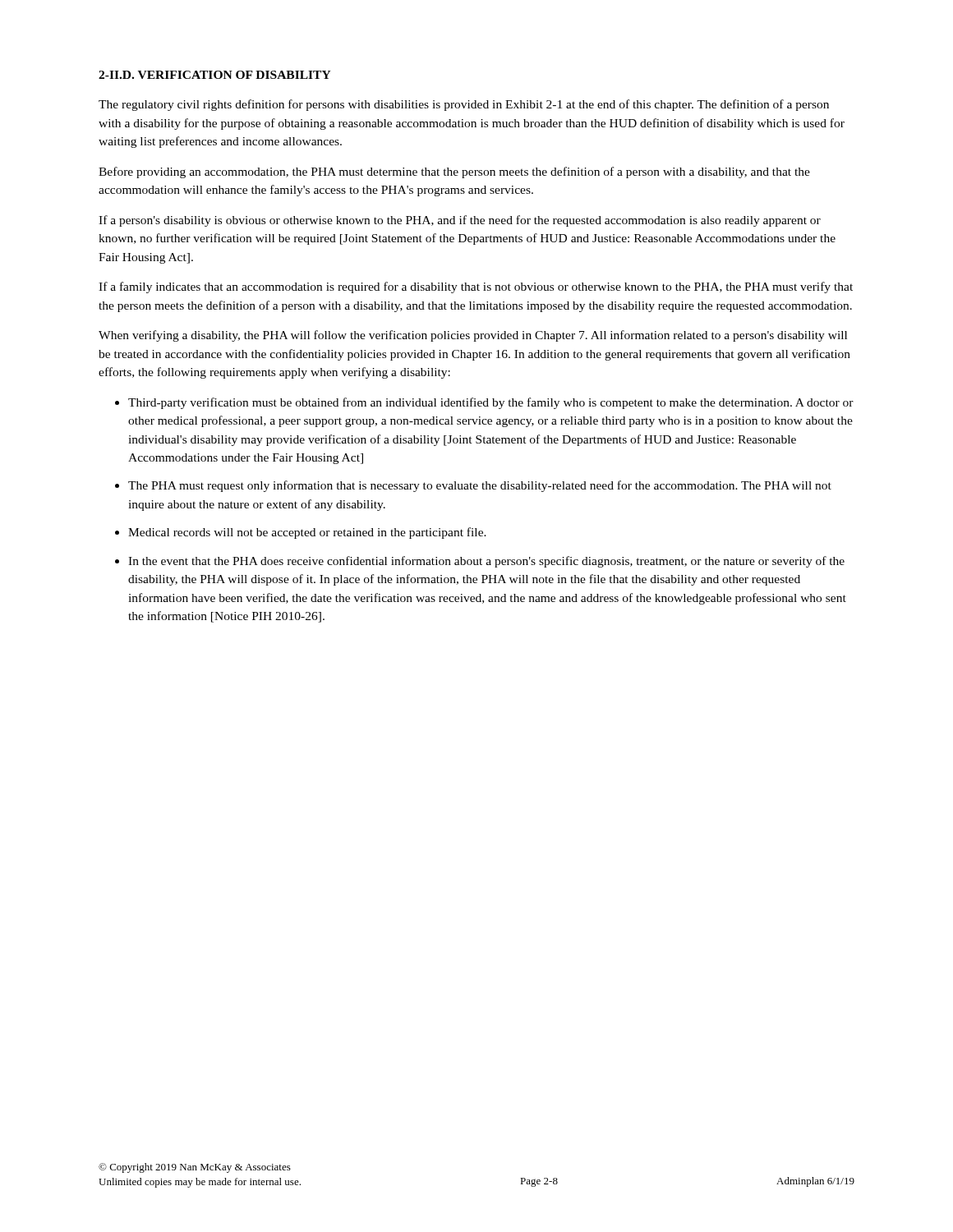Click on the element starting "In the event that the PHA does receive"
Image resolution: width=953 pixels, height=1232 pixels.
point(487,588)
